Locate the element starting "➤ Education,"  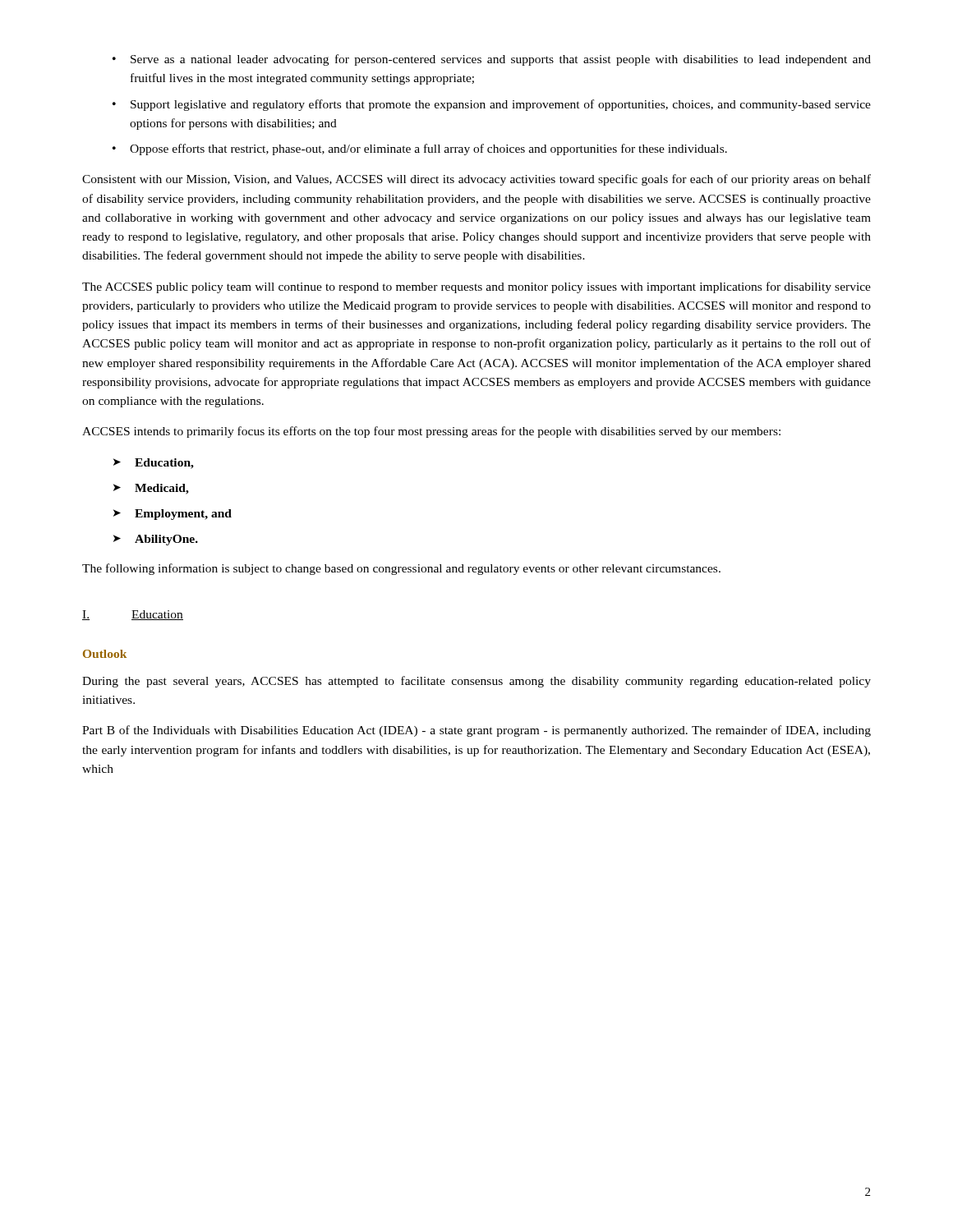pos(154,464)
